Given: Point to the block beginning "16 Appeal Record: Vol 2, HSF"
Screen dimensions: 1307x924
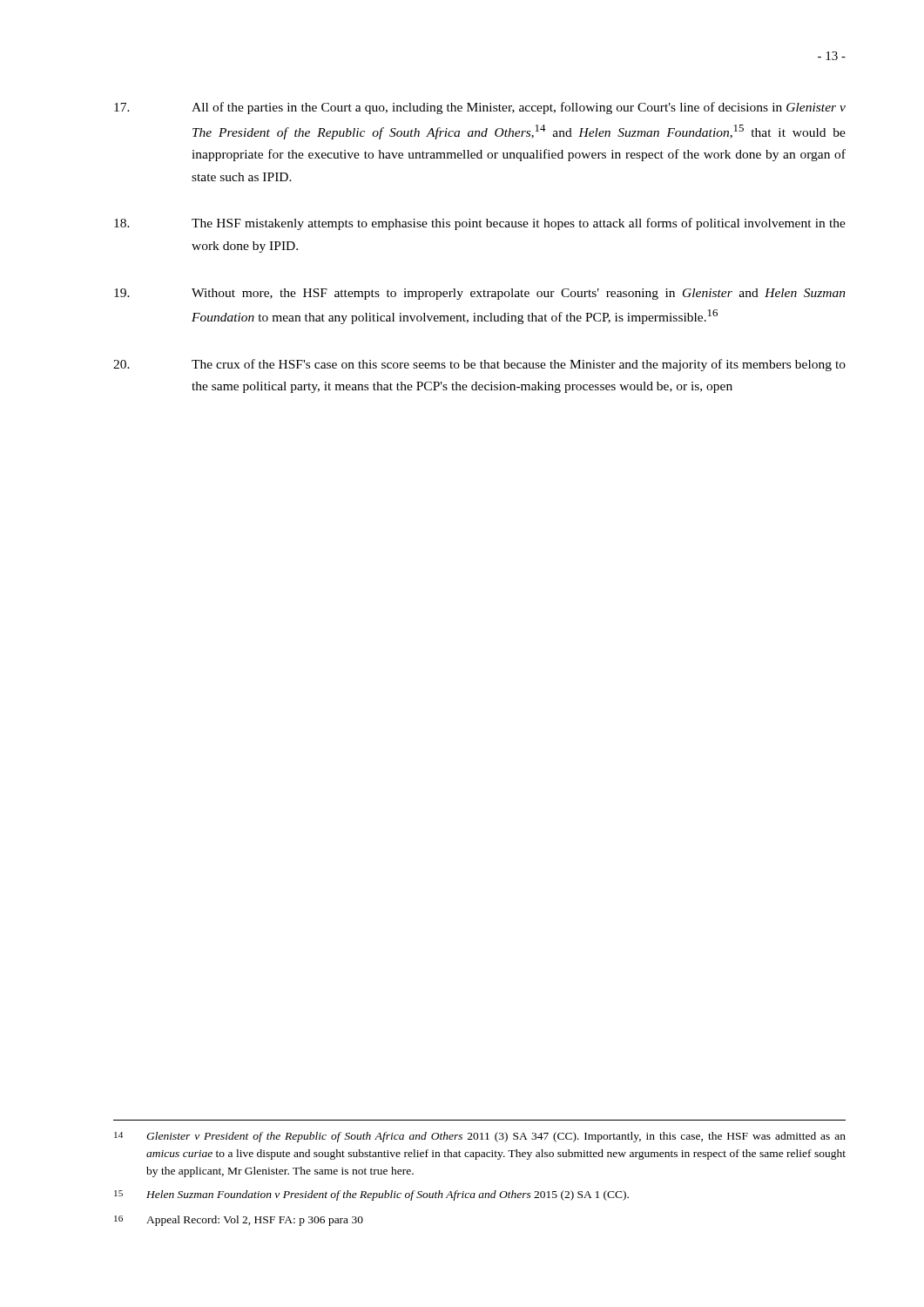Looking at the screenshot, I should (x=239, y=1221).
